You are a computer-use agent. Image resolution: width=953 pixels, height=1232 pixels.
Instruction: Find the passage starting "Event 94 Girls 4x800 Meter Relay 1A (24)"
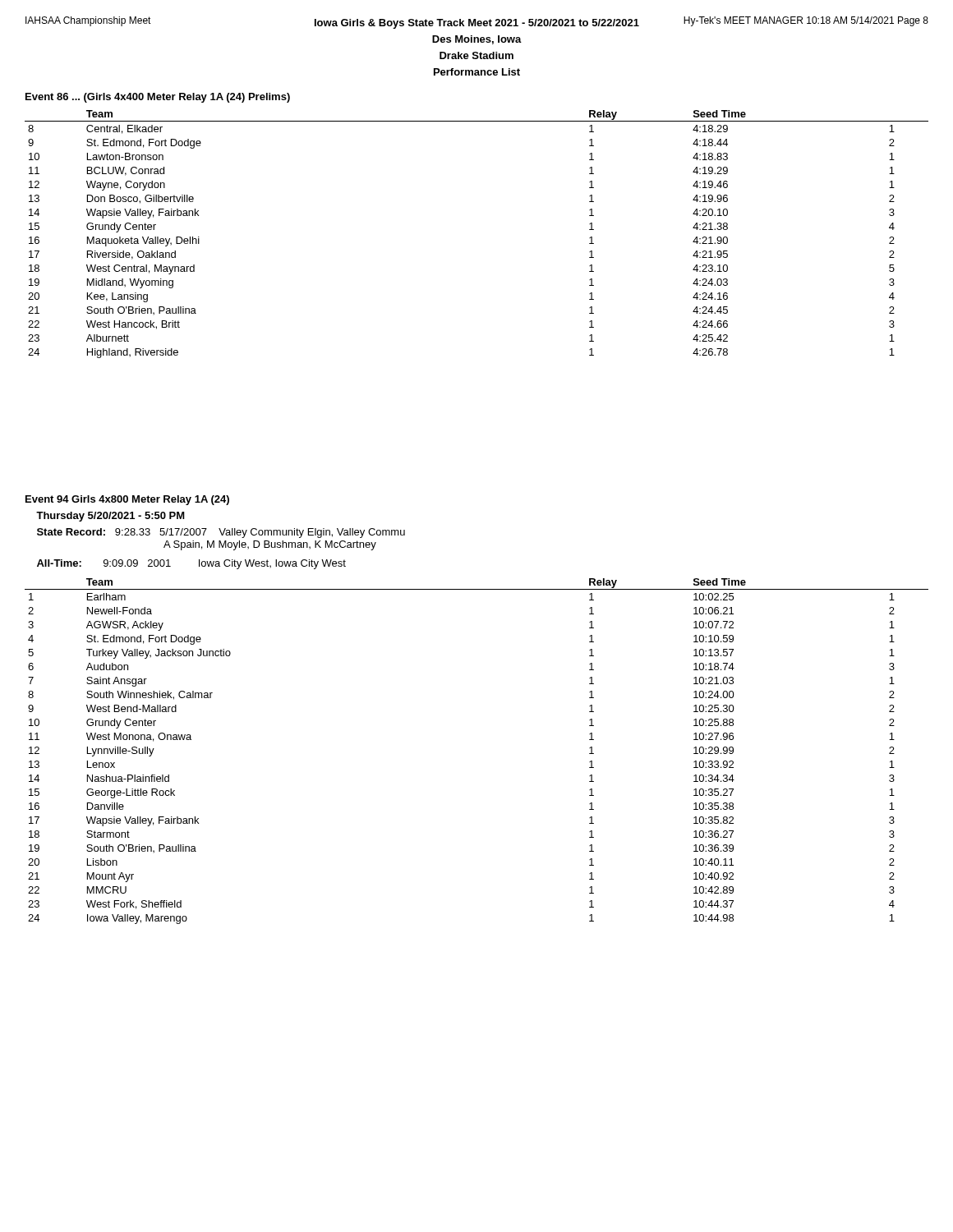[x=127, y=499]
